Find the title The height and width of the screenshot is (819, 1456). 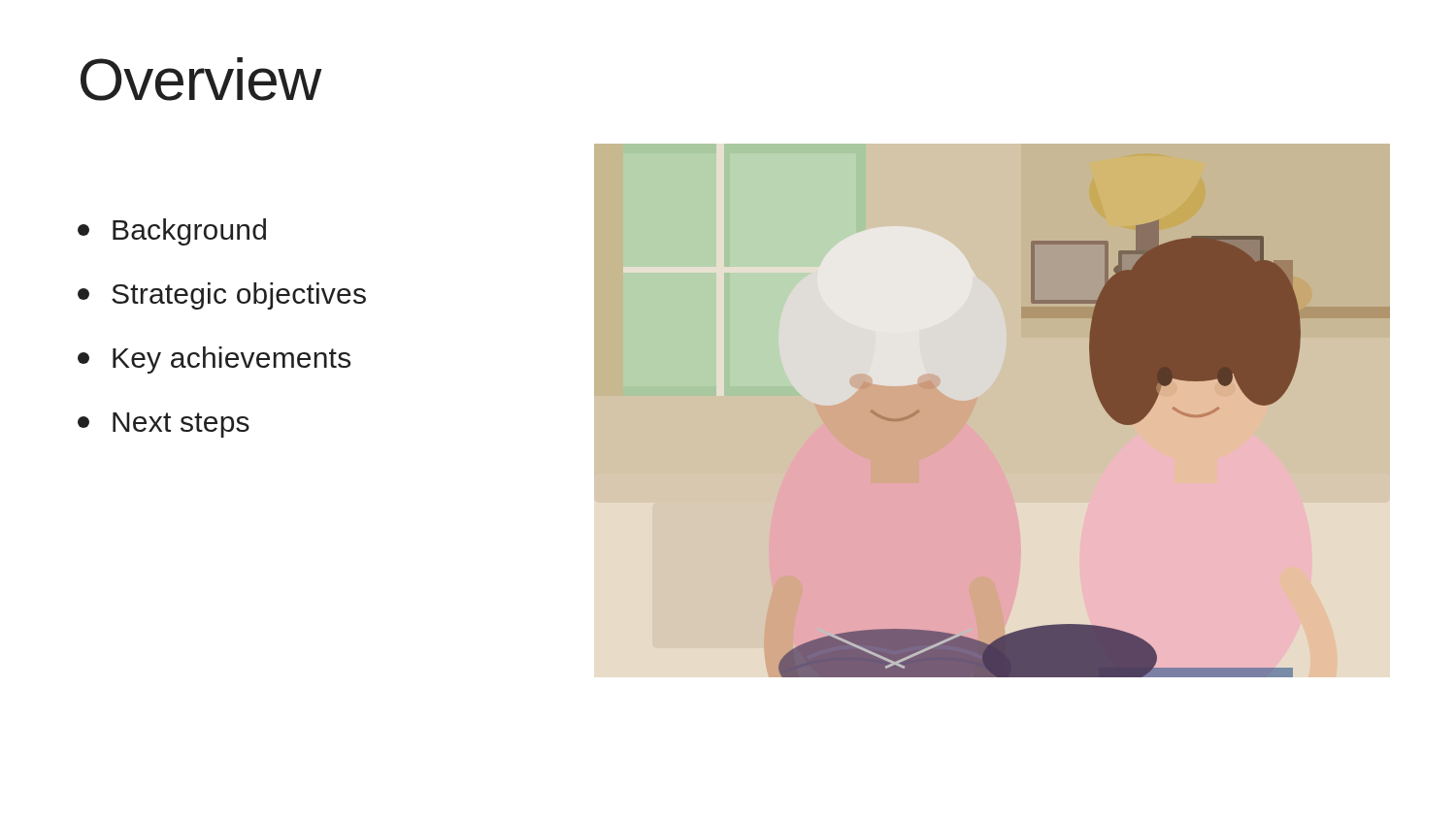[199, 80]
